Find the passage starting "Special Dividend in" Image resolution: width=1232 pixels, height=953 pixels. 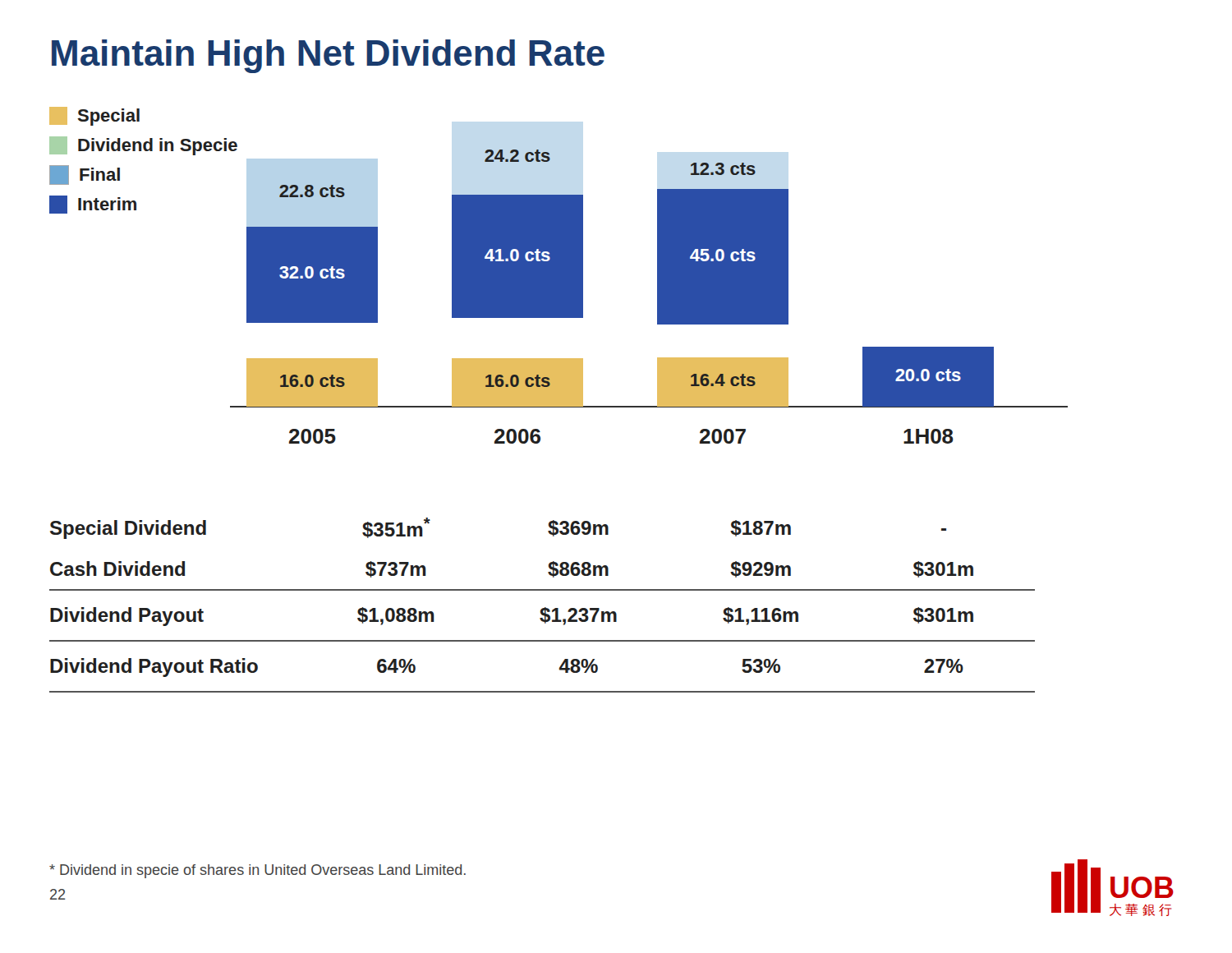144,160
